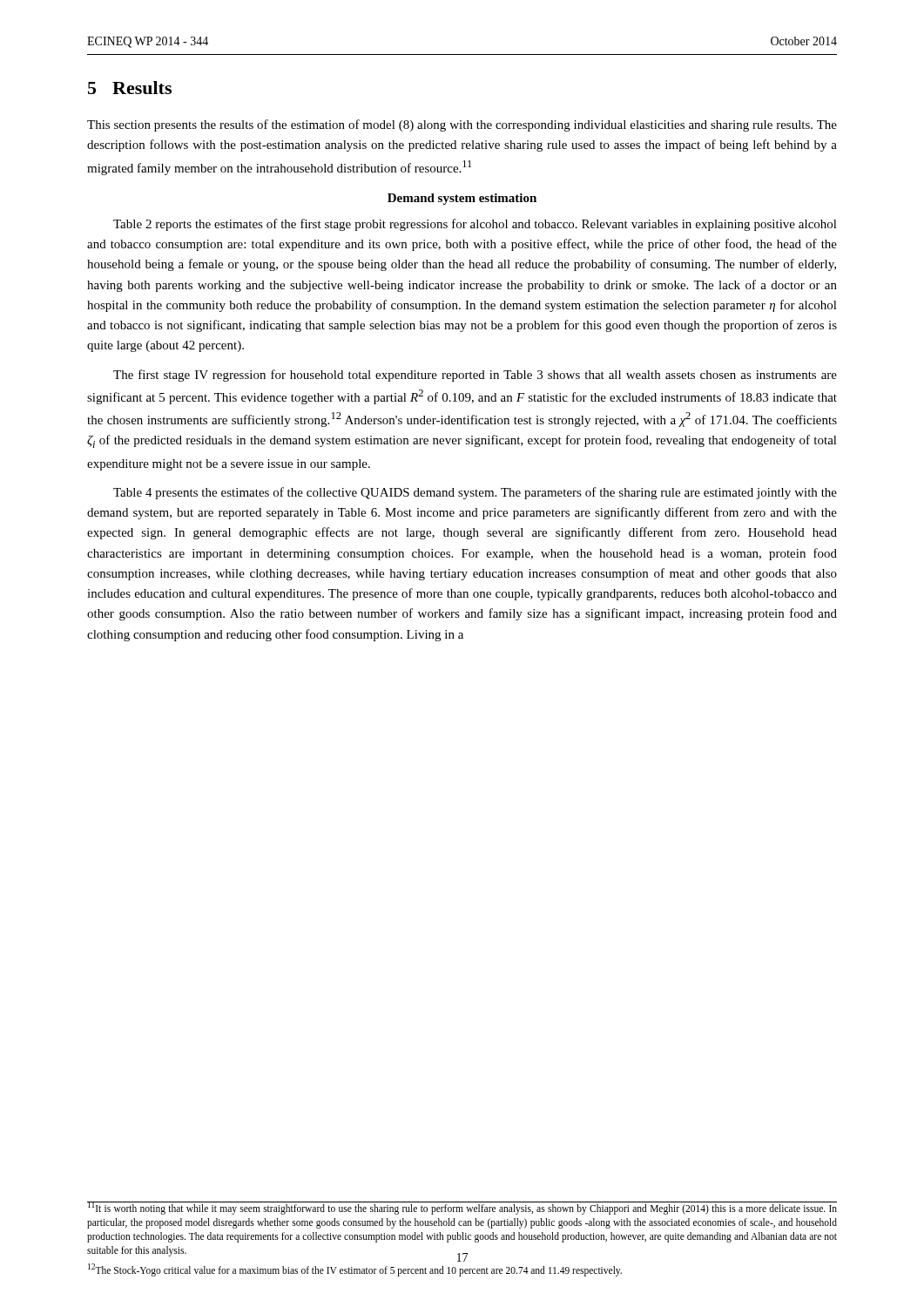Locate the element starting "Table 4 presents the estimates of"

(462, 564)
